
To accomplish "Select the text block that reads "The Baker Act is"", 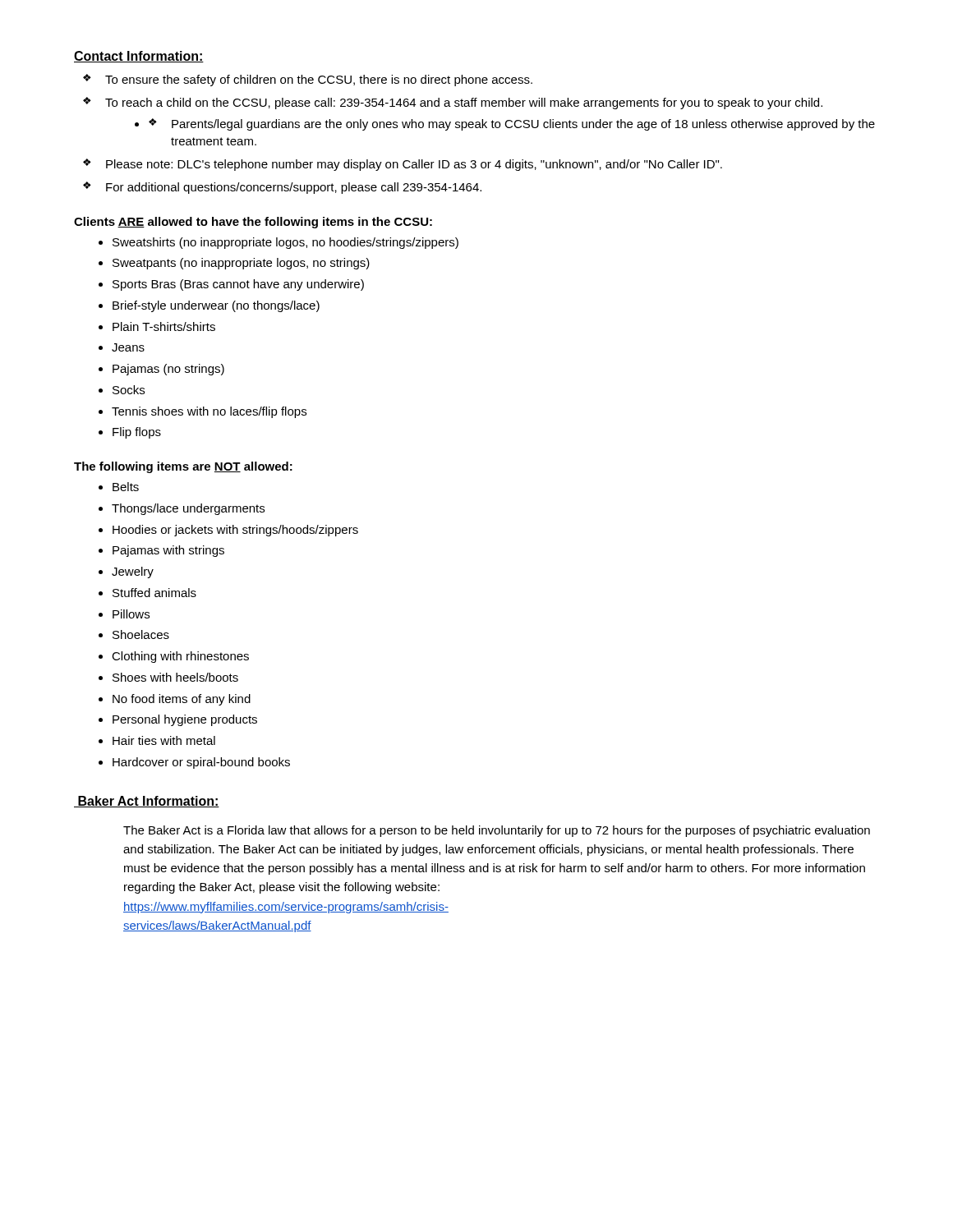I will pos(476,877).
